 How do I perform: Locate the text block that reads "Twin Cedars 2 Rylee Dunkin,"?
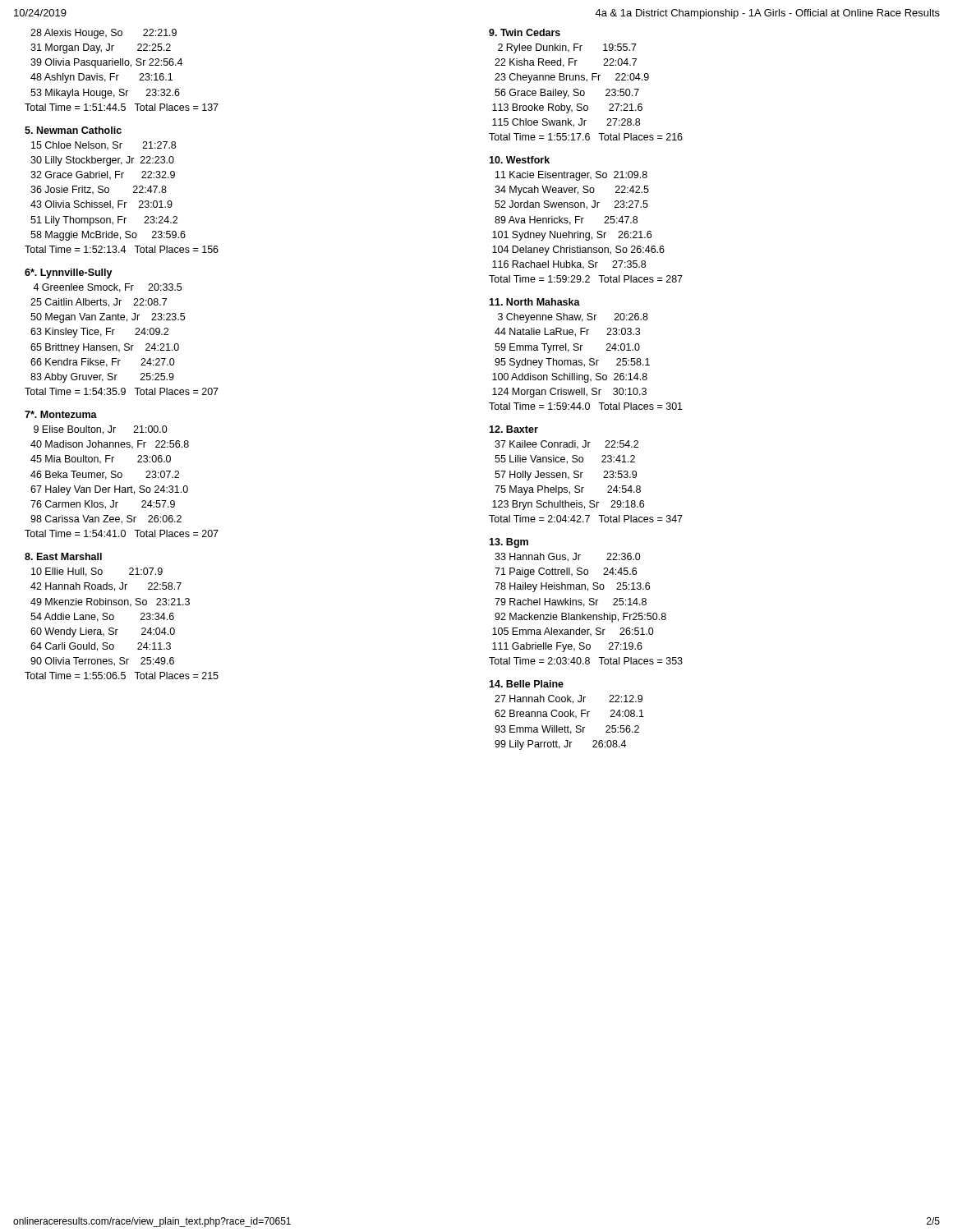tap(525, 32)
